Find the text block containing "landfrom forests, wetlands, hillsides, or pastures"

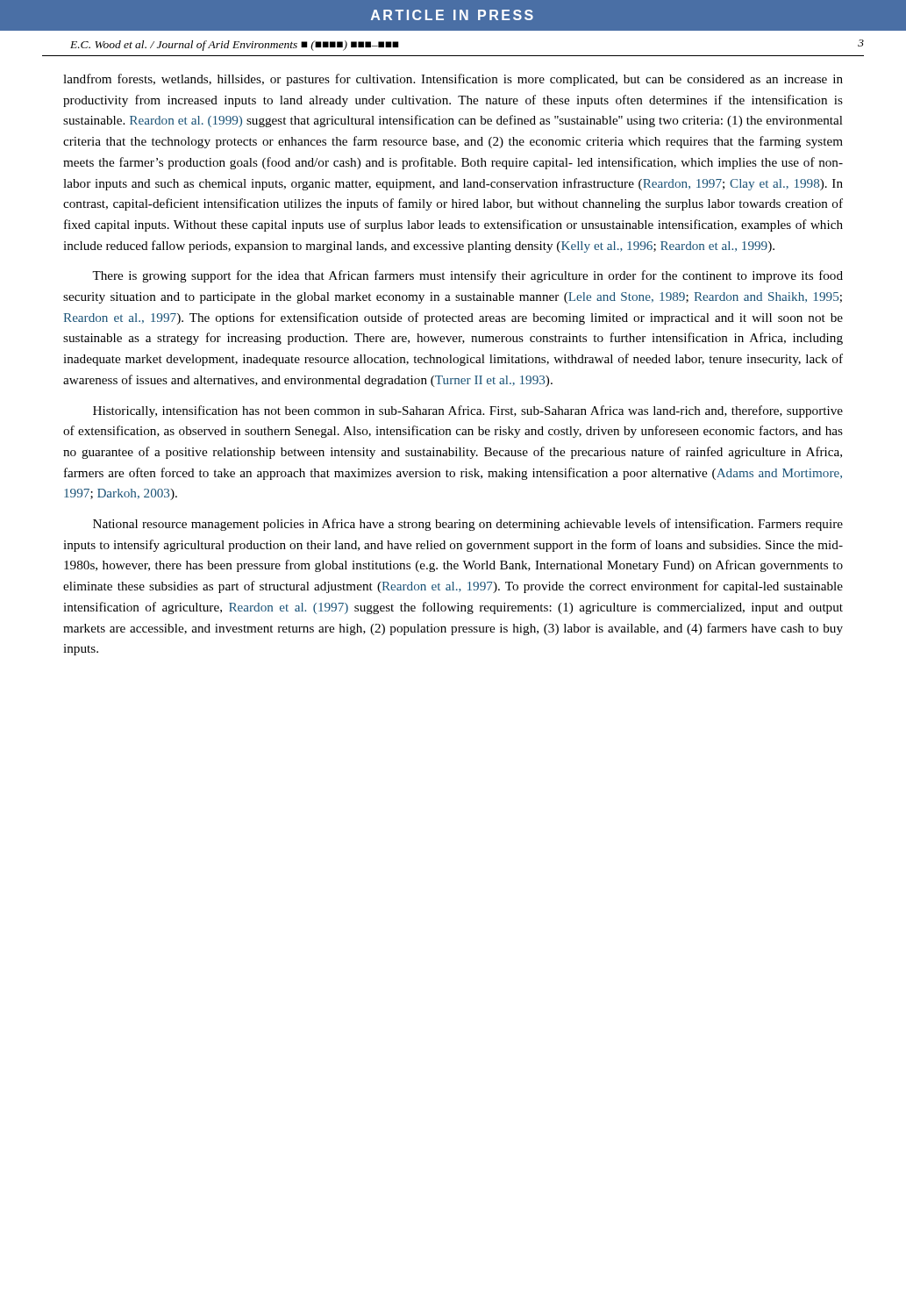[453, 162]
